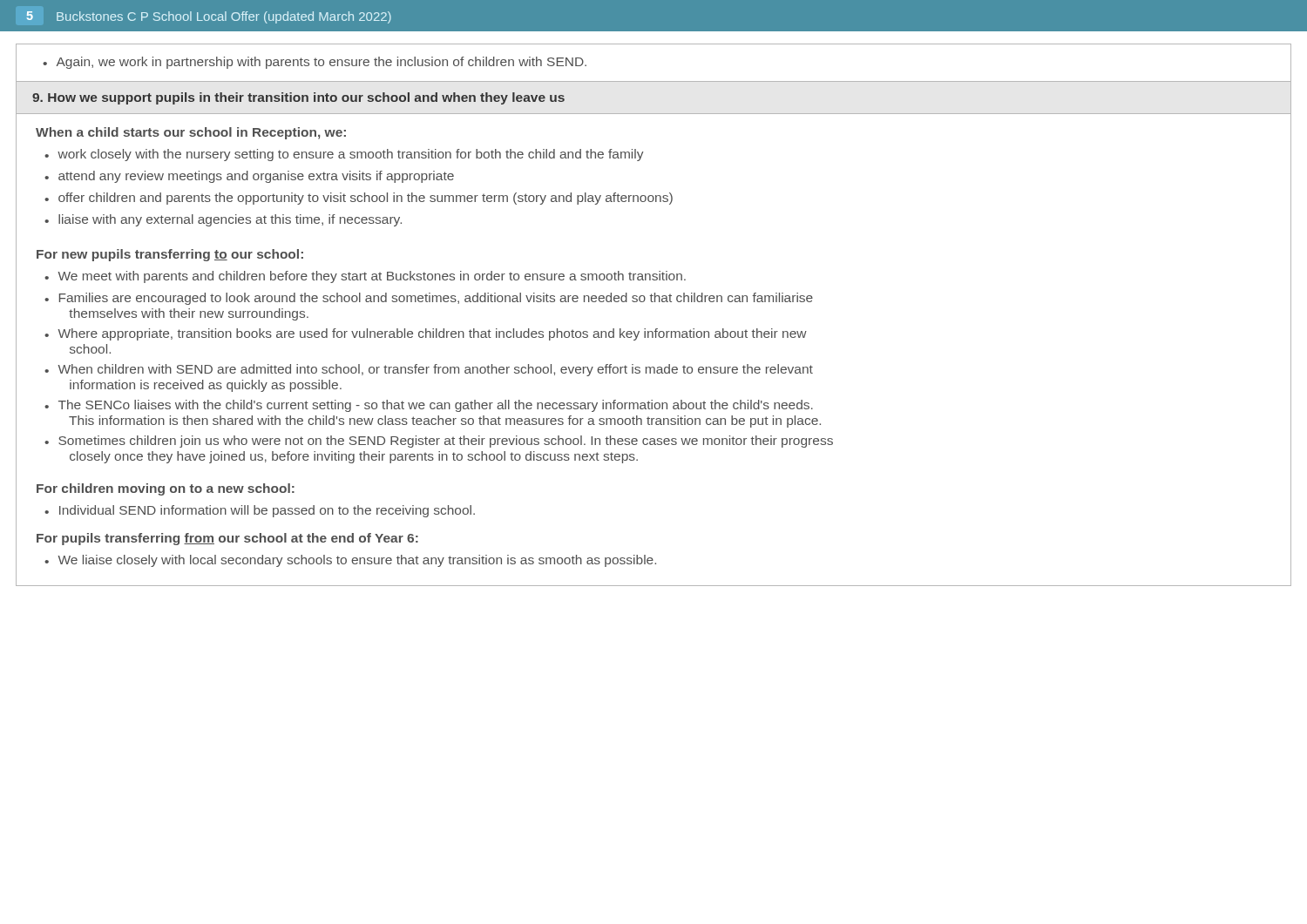This screenshot has height=924, width=1307.
Task: Find the list item with the text "• Sometimes children join us who"
Action: 439,449
